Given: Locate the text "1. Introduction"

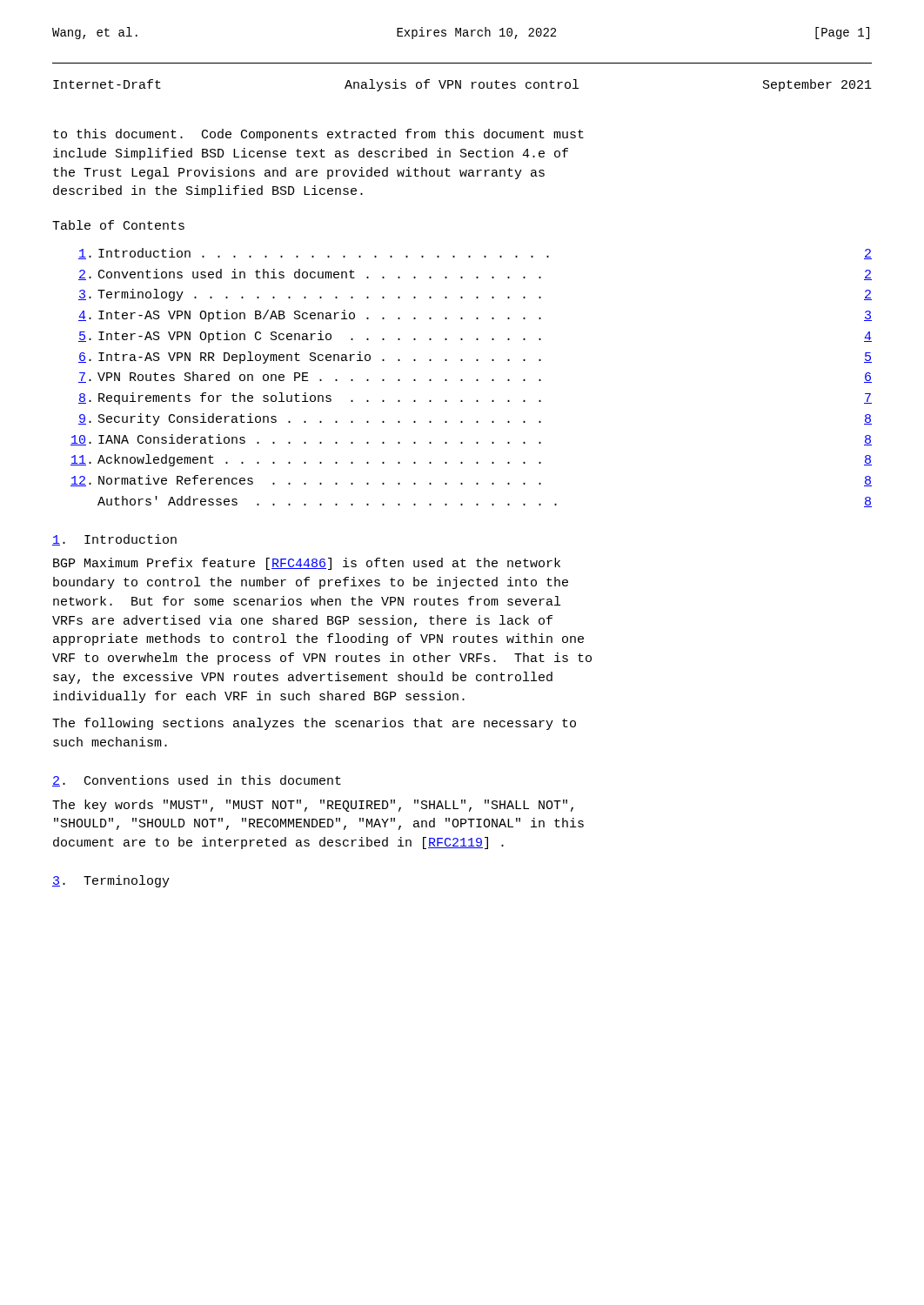Looking at the screenshot, I should 115,540.
